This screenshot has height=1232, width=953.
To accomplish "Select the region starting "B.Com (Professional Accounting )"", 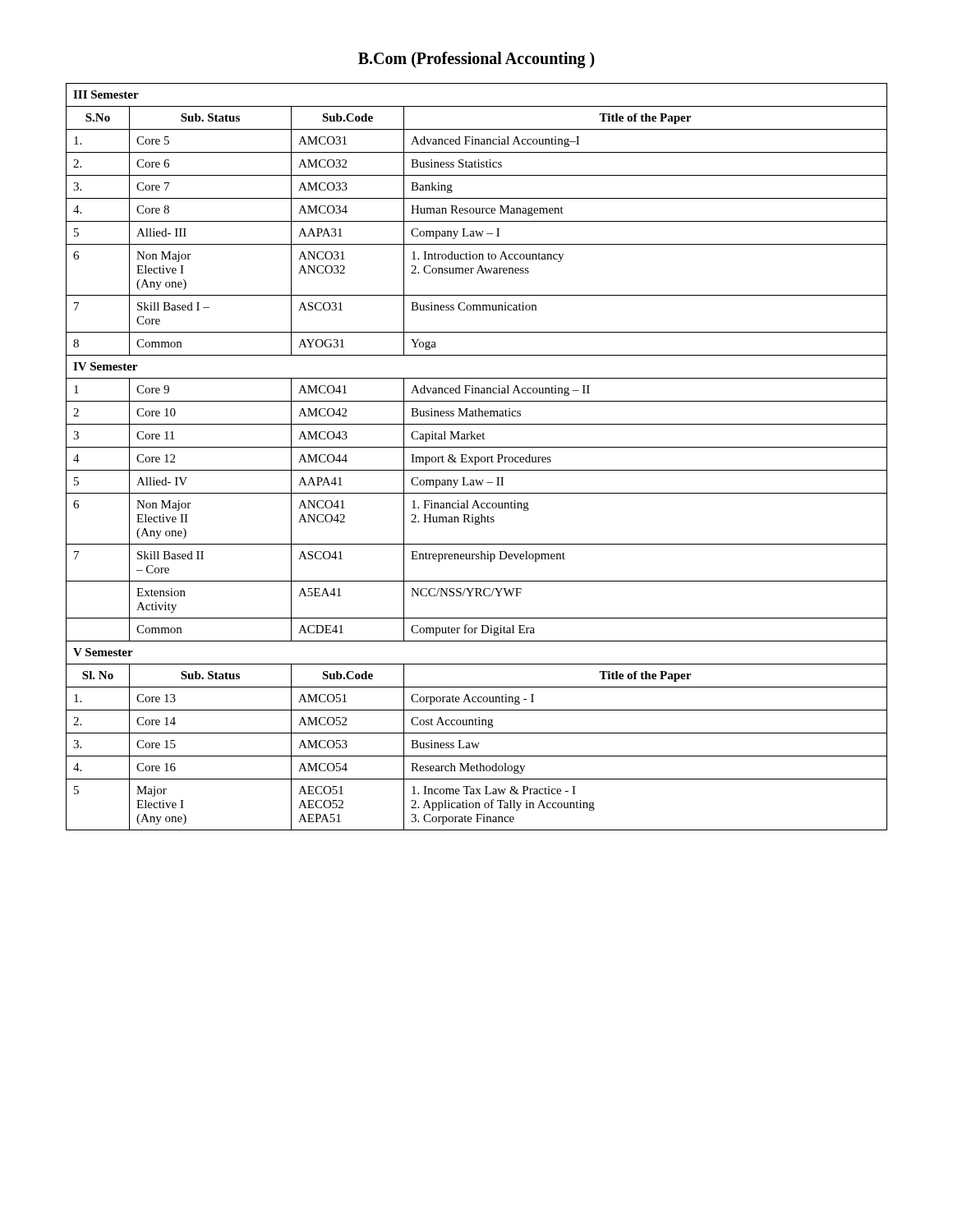I will point(476,58).
